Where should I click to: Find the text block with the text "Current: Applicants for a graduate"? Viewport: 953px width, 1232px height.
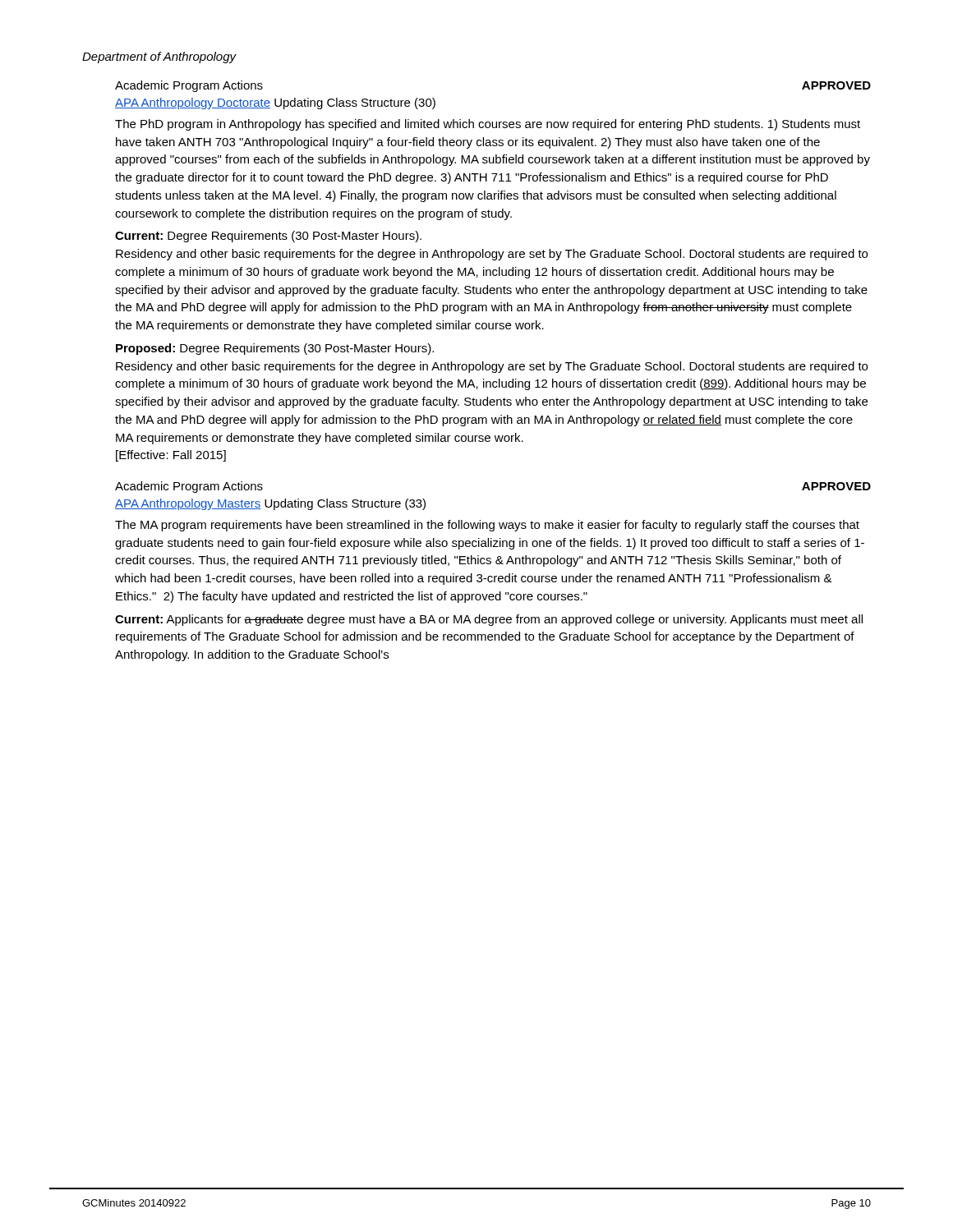click(x=489, y=636)
